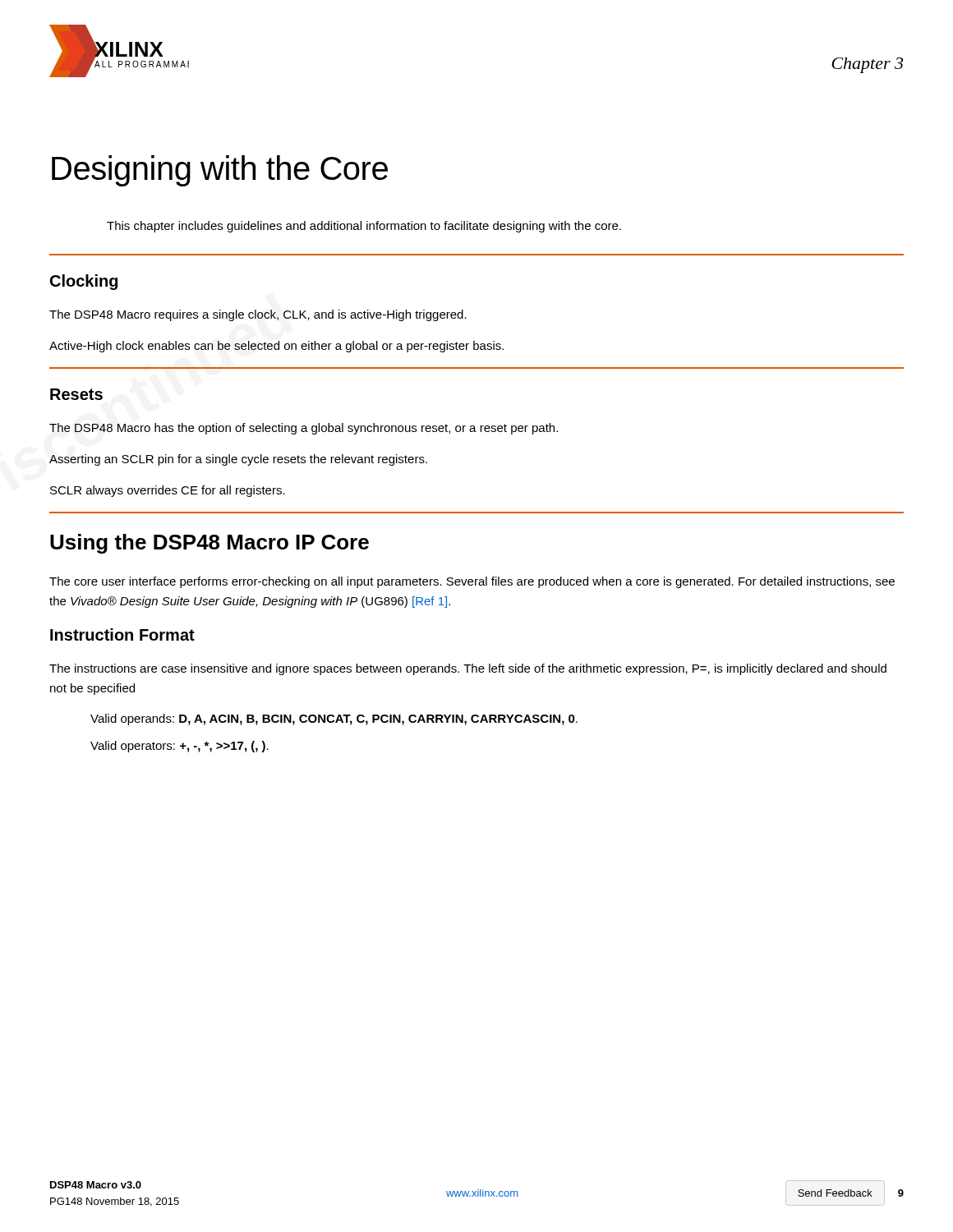Locate the text block containing "SCLR always overrides CE"

(168, 491)
